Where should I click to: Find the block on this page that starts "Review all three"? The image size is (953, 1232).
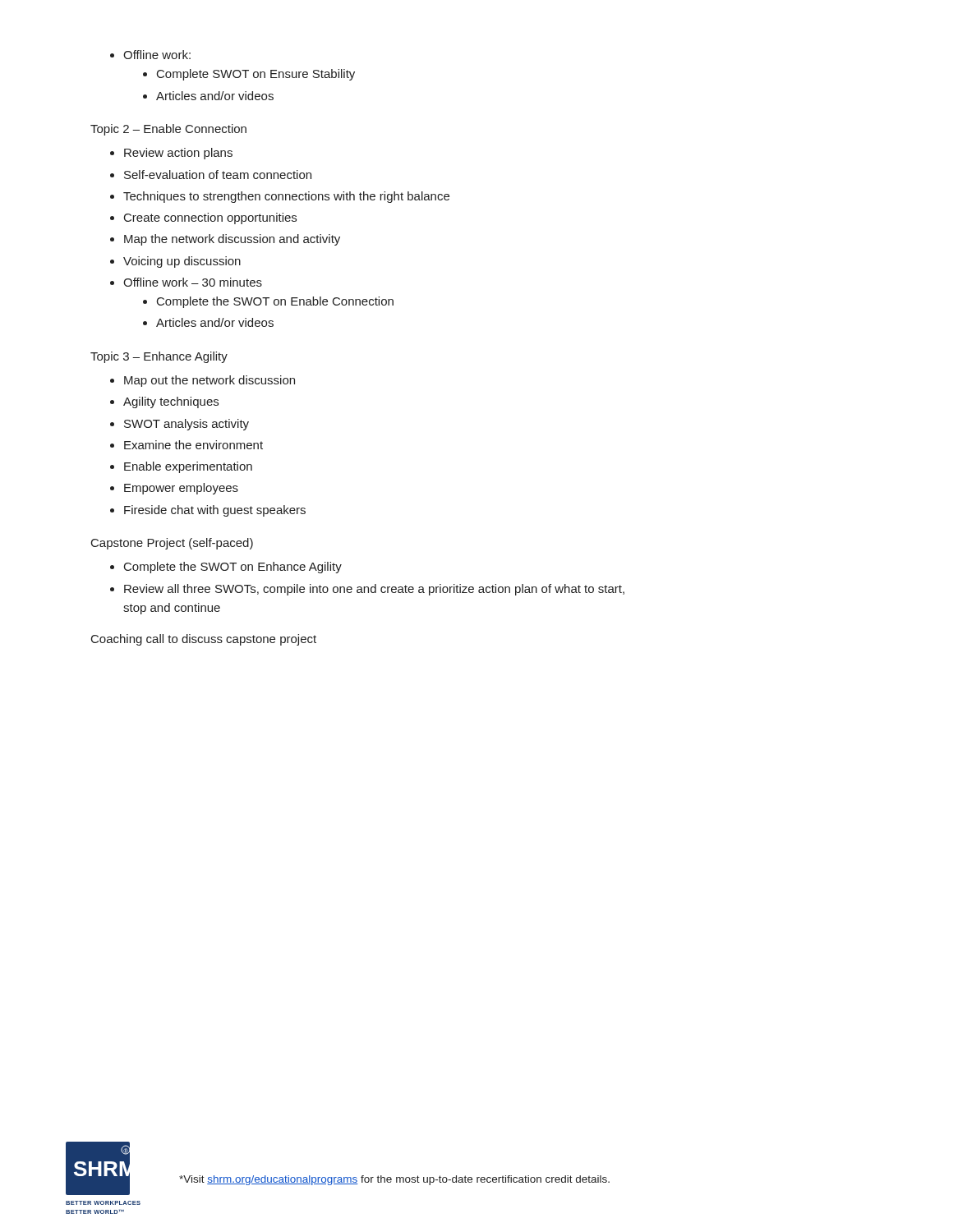[374, 598]
